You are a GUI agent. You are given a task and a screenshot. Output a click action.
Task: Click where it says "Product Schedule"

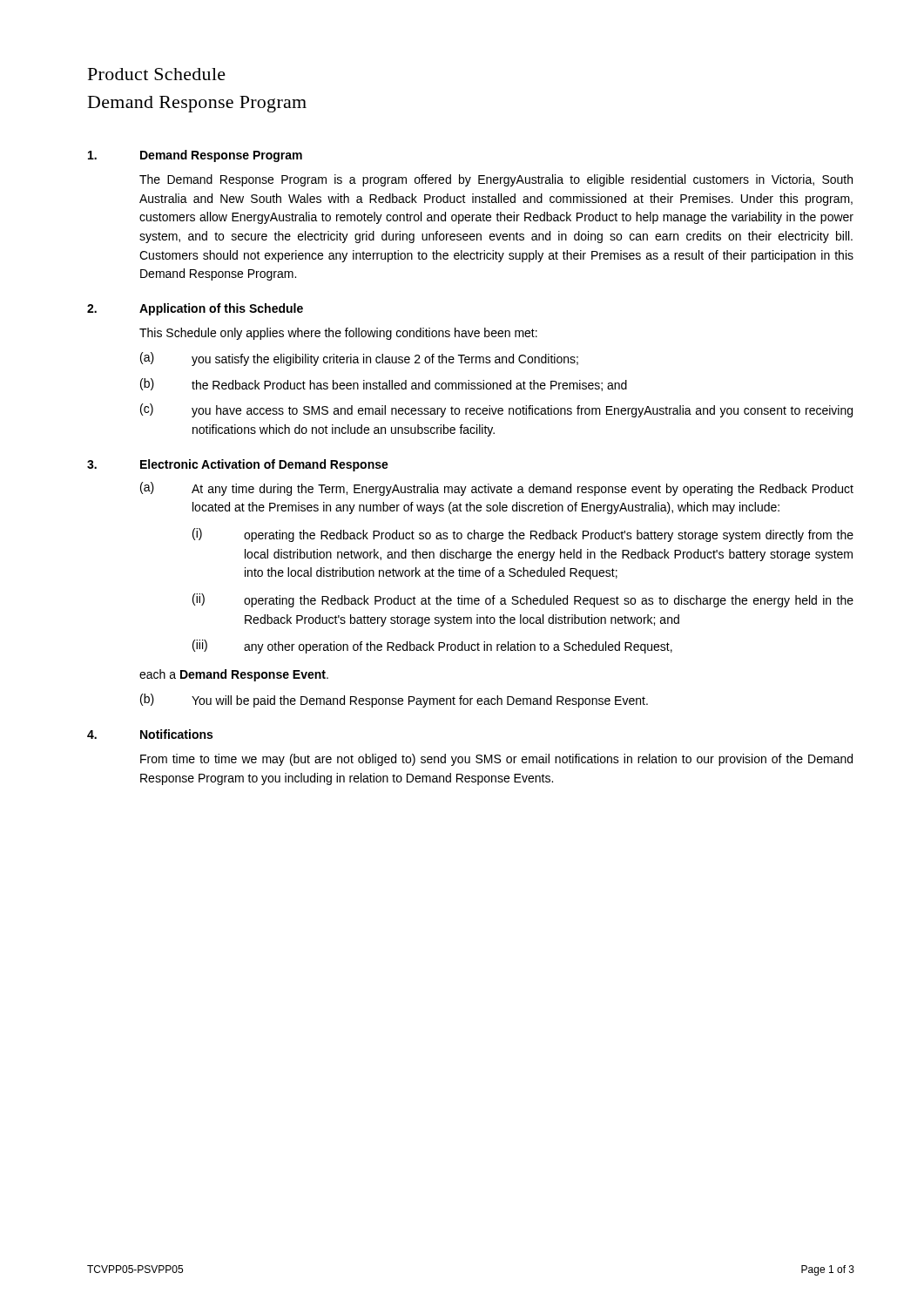157,74
